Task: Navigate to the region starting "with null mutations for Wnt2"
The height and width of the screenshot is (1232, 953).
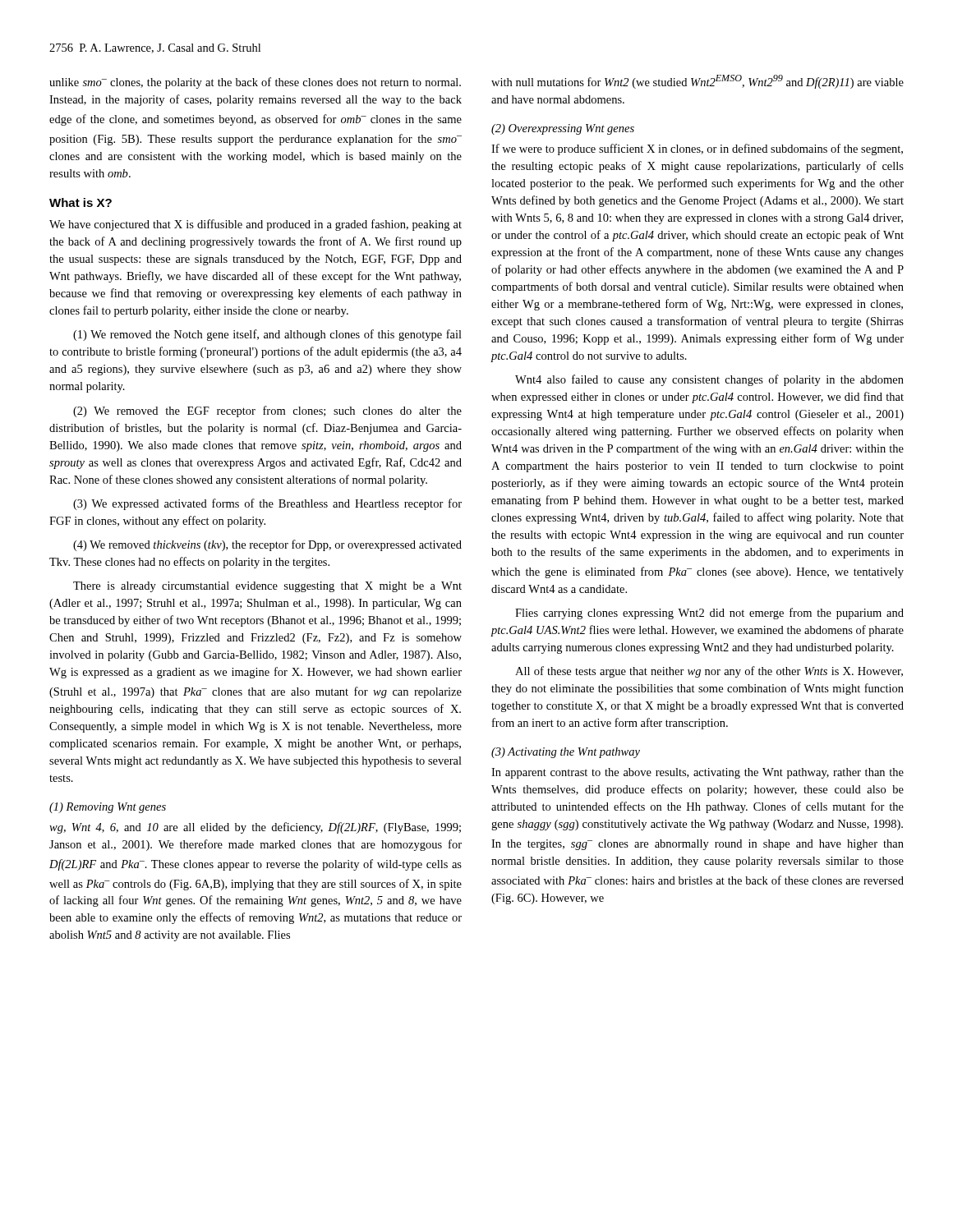Action: [x=698, y=90]
